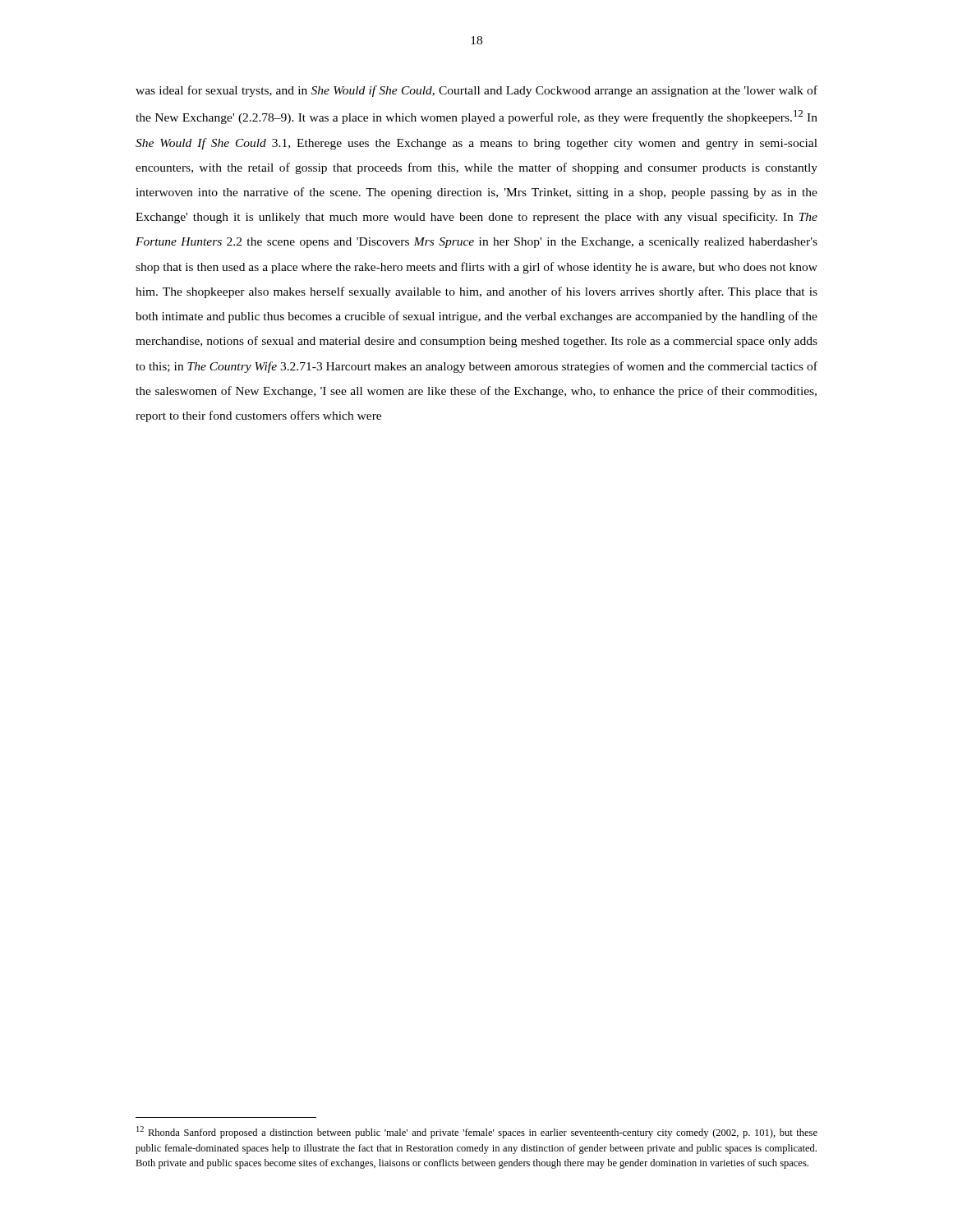Screen dimensions: 1232x953
Task: Navigate to the text block starting "was ideal for sexual trysts, and"
Action: 476,253
